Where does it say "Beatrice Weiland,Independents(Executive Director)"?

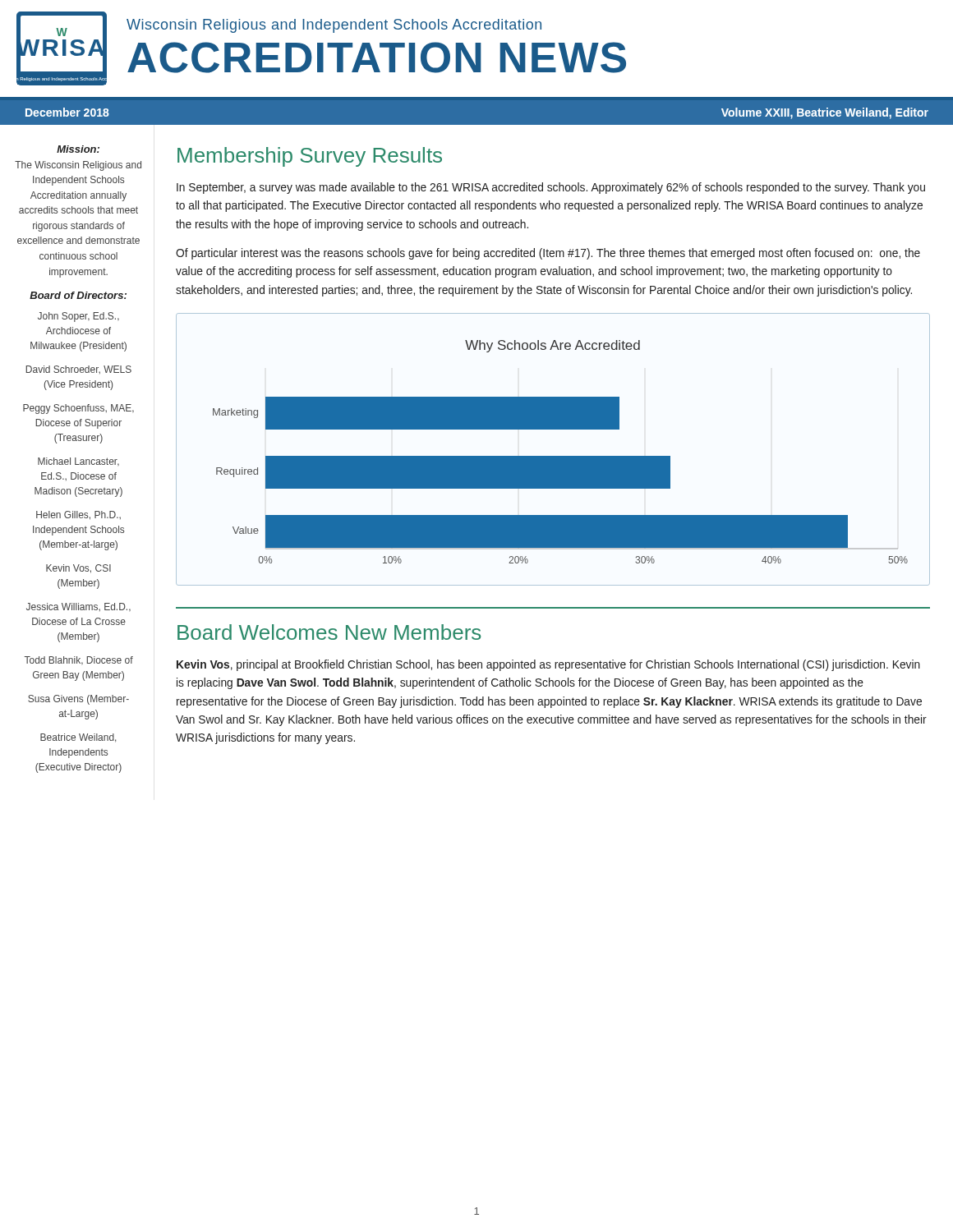click(x=78, y=752)
